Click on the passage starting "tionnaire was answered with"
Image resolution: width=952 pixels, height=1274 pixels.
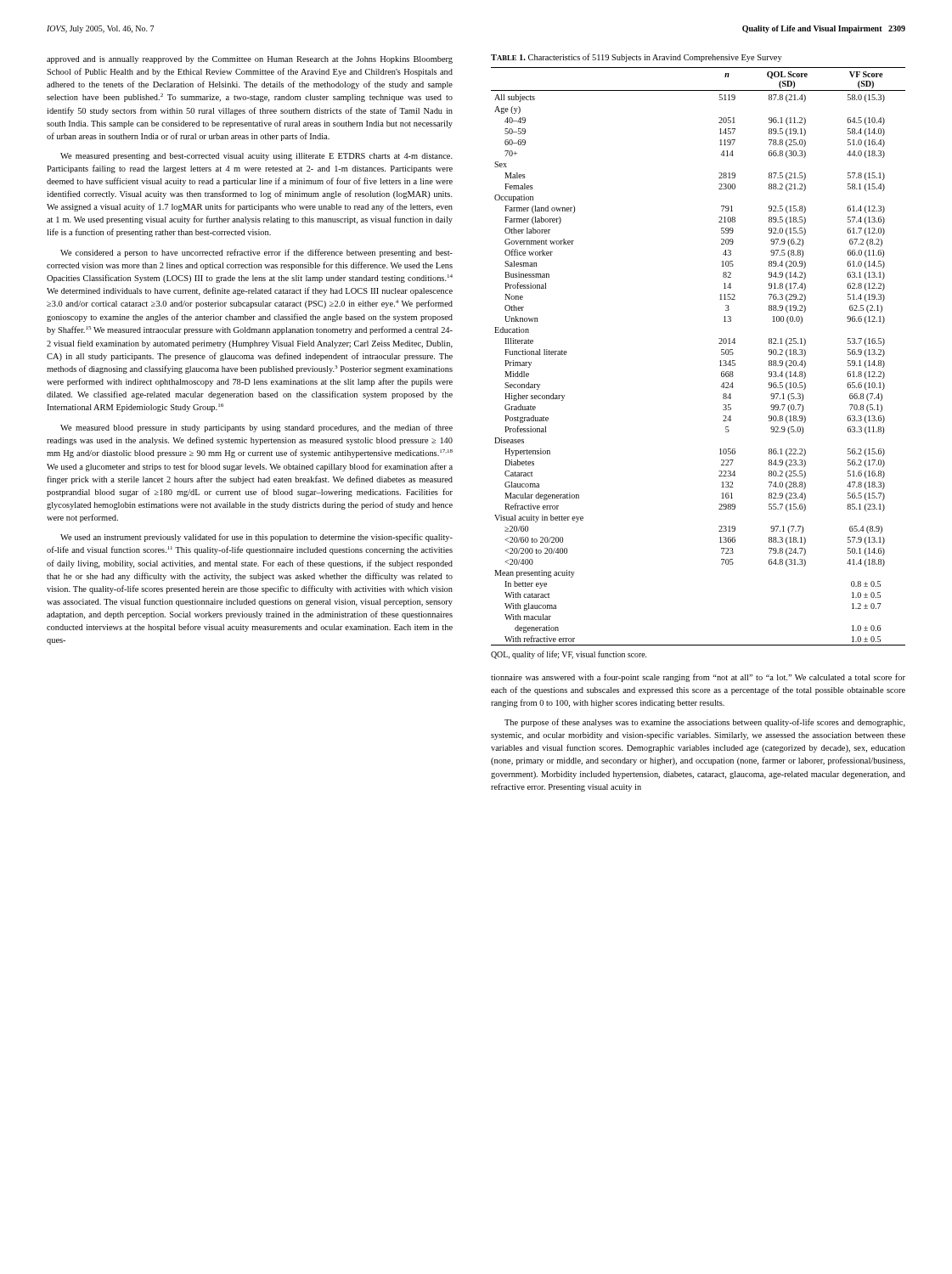[698, 732]
